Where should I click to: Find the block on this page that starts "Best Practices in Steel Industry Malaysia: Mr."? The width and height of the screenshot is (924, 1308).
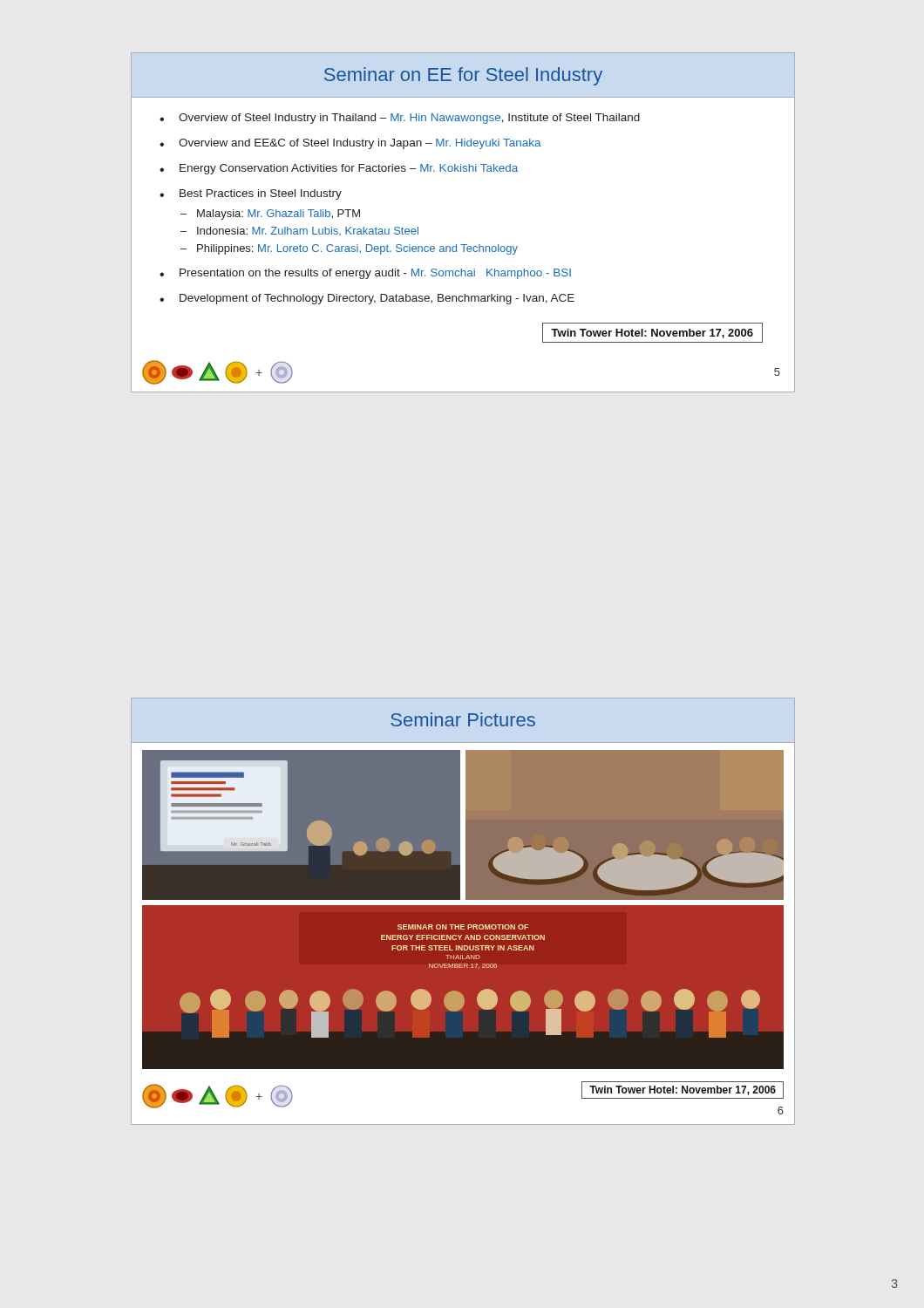pyautogui.click(x=251, y=194)
